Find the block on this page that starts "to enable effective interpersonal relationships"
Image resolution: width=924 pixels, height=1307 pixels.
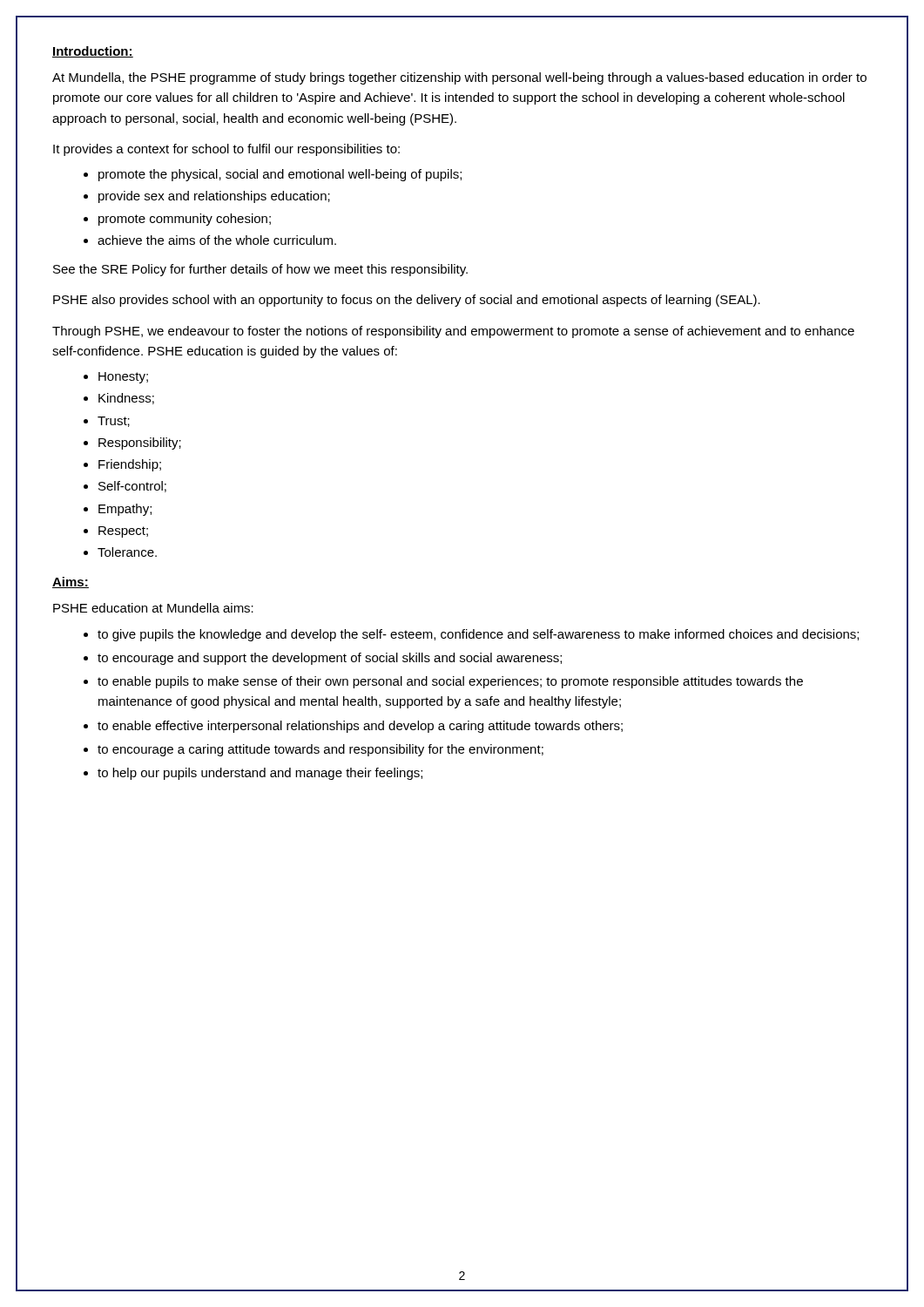click(x=361, y=725)
